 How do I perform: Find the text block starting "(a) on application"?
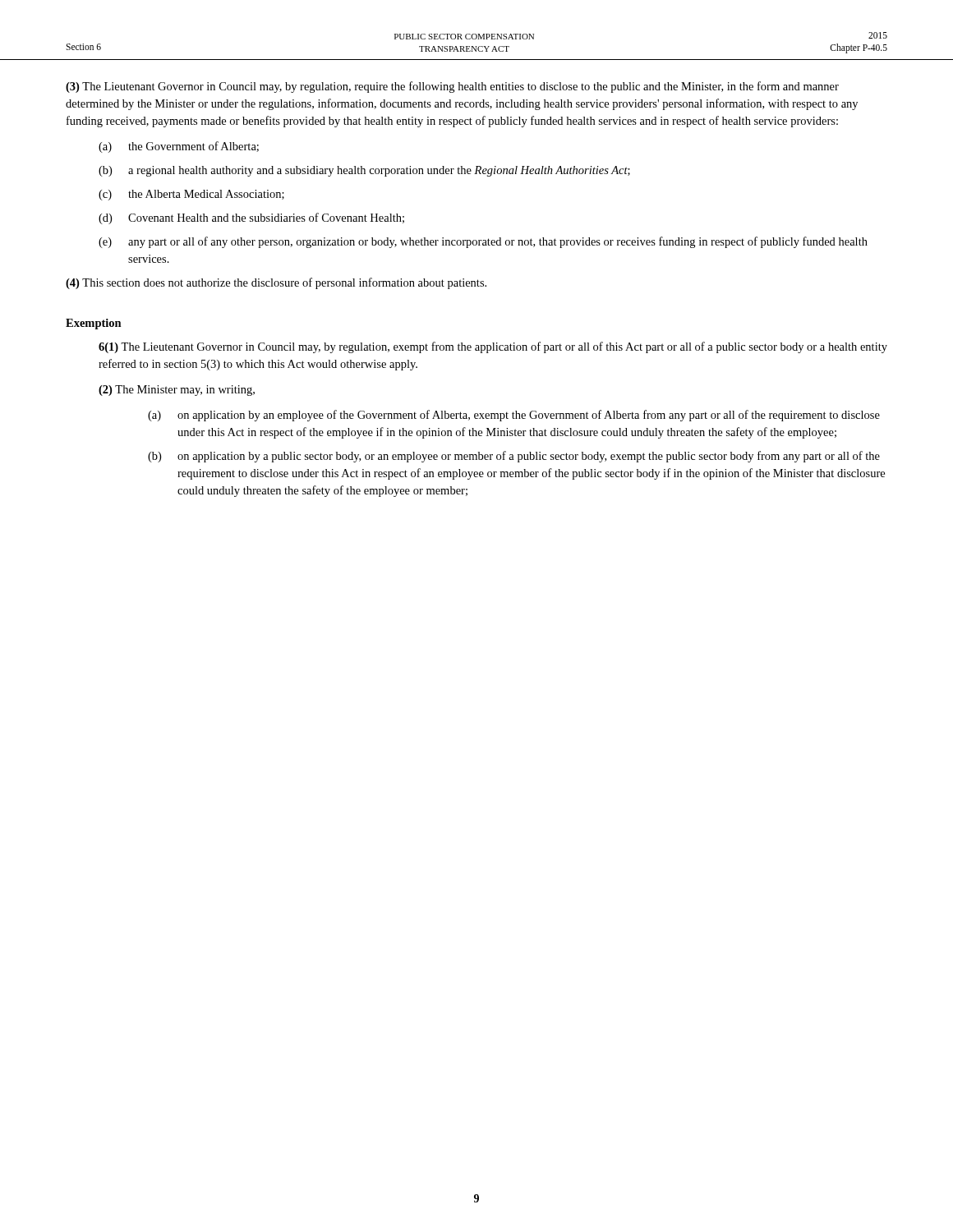pos(518,424)
